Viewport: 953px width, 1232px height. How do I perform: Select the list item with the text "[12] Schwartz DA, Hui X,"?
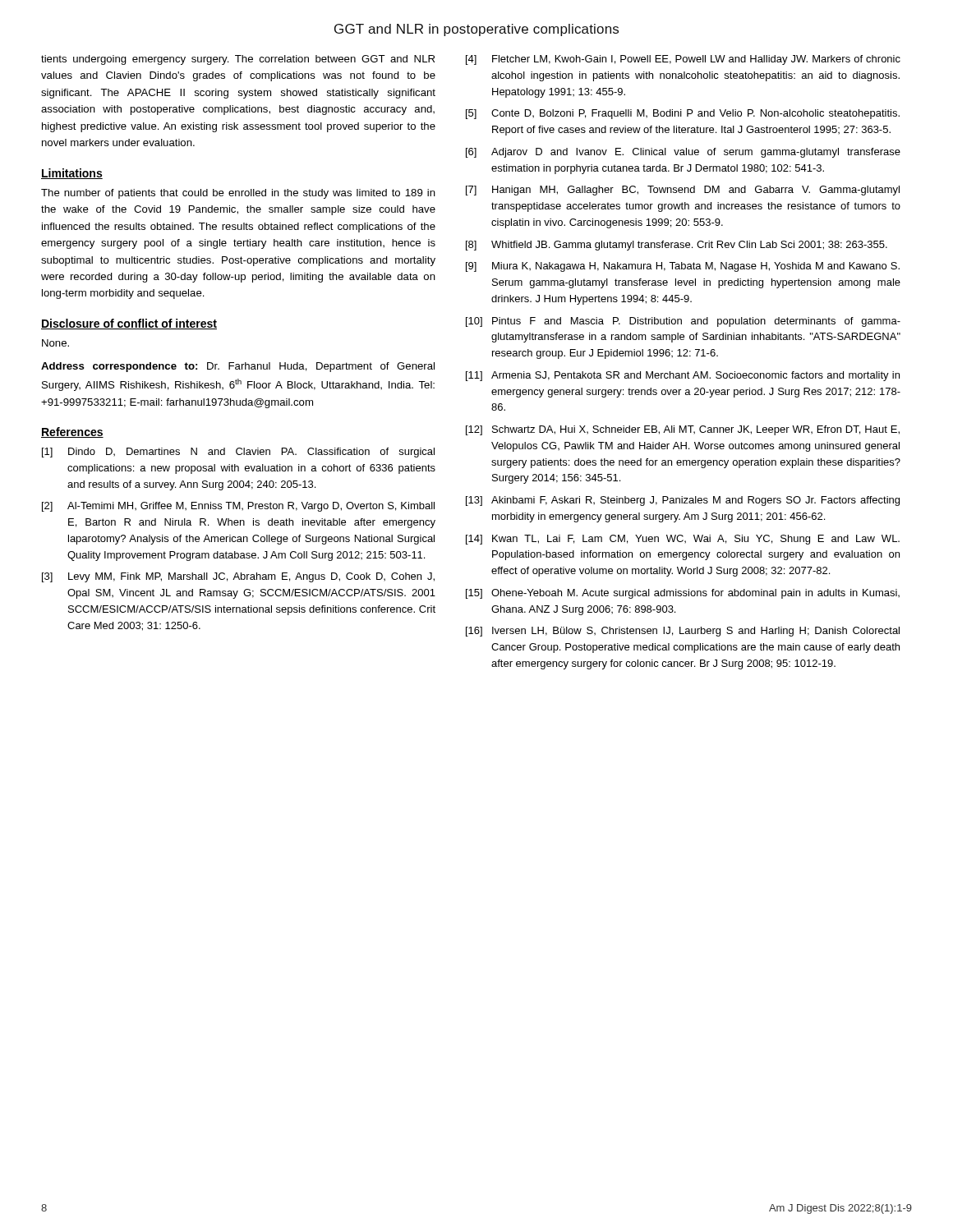pyautogui.click(x=683, y=454)
